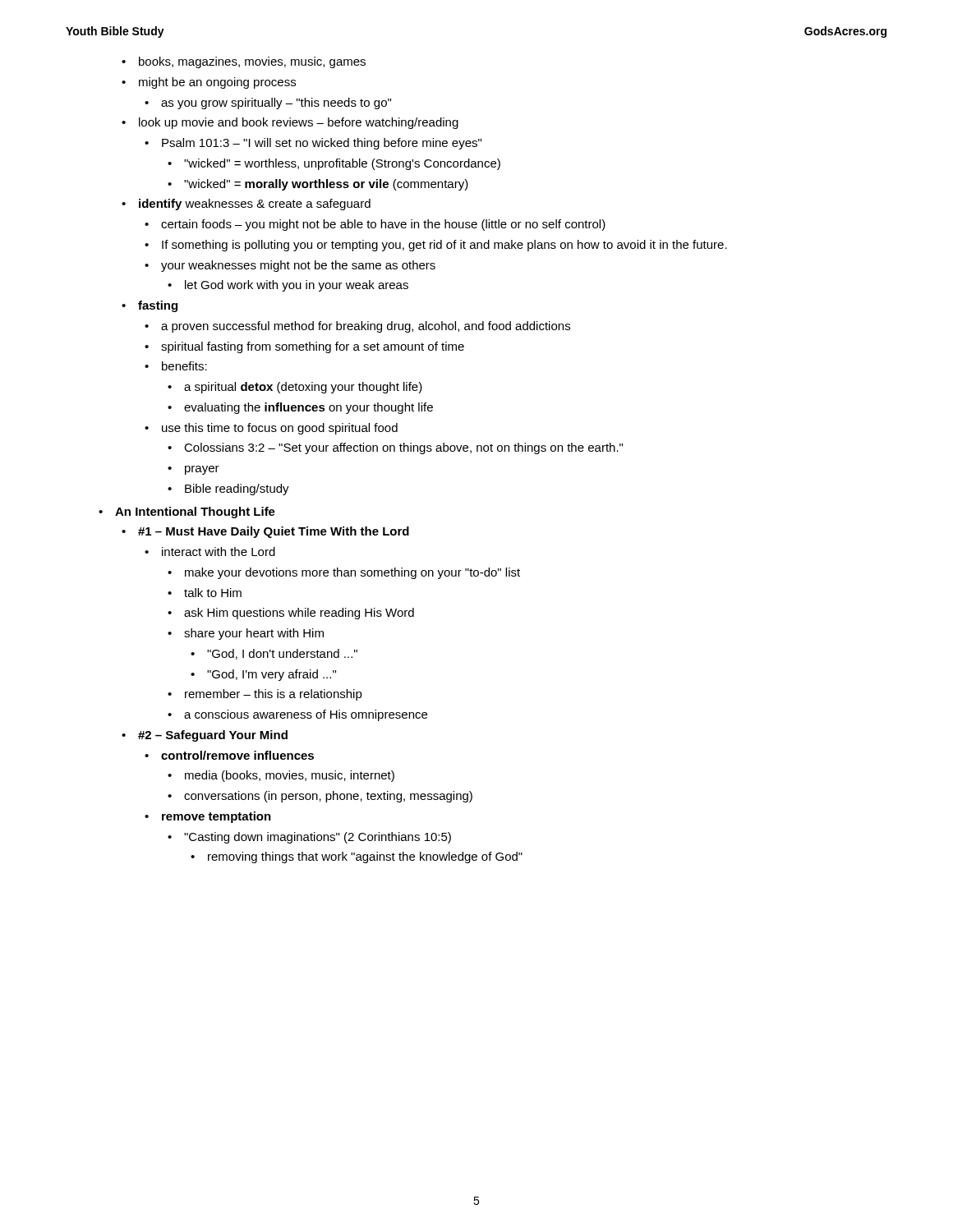Point to the region starting "look up movie and book reviews"
The width and height of the screenshot is (953, 1232).
[x=298, y=122]
